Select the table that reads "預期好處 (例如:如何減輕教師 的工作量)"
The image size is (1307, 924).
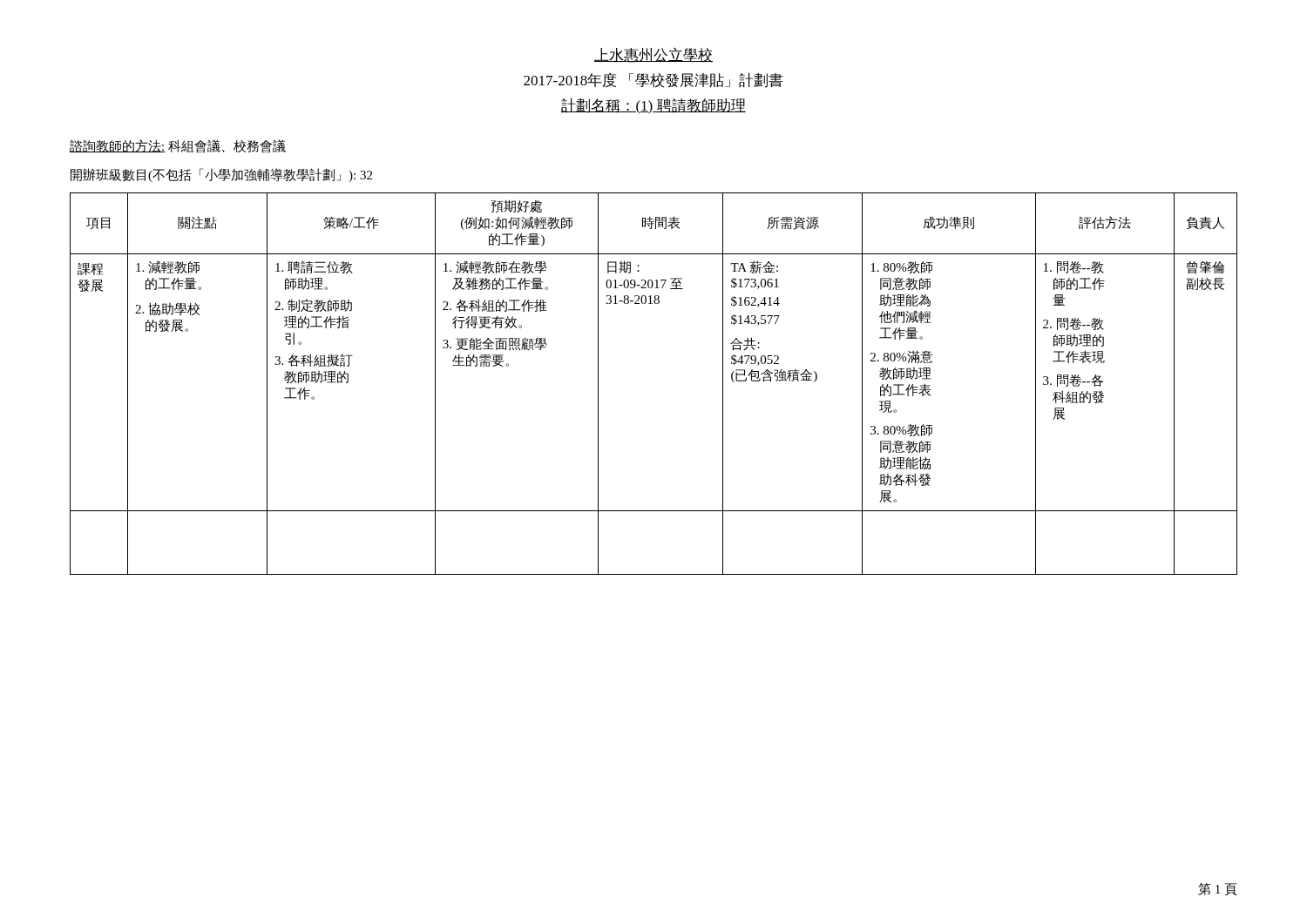point(654,383)
